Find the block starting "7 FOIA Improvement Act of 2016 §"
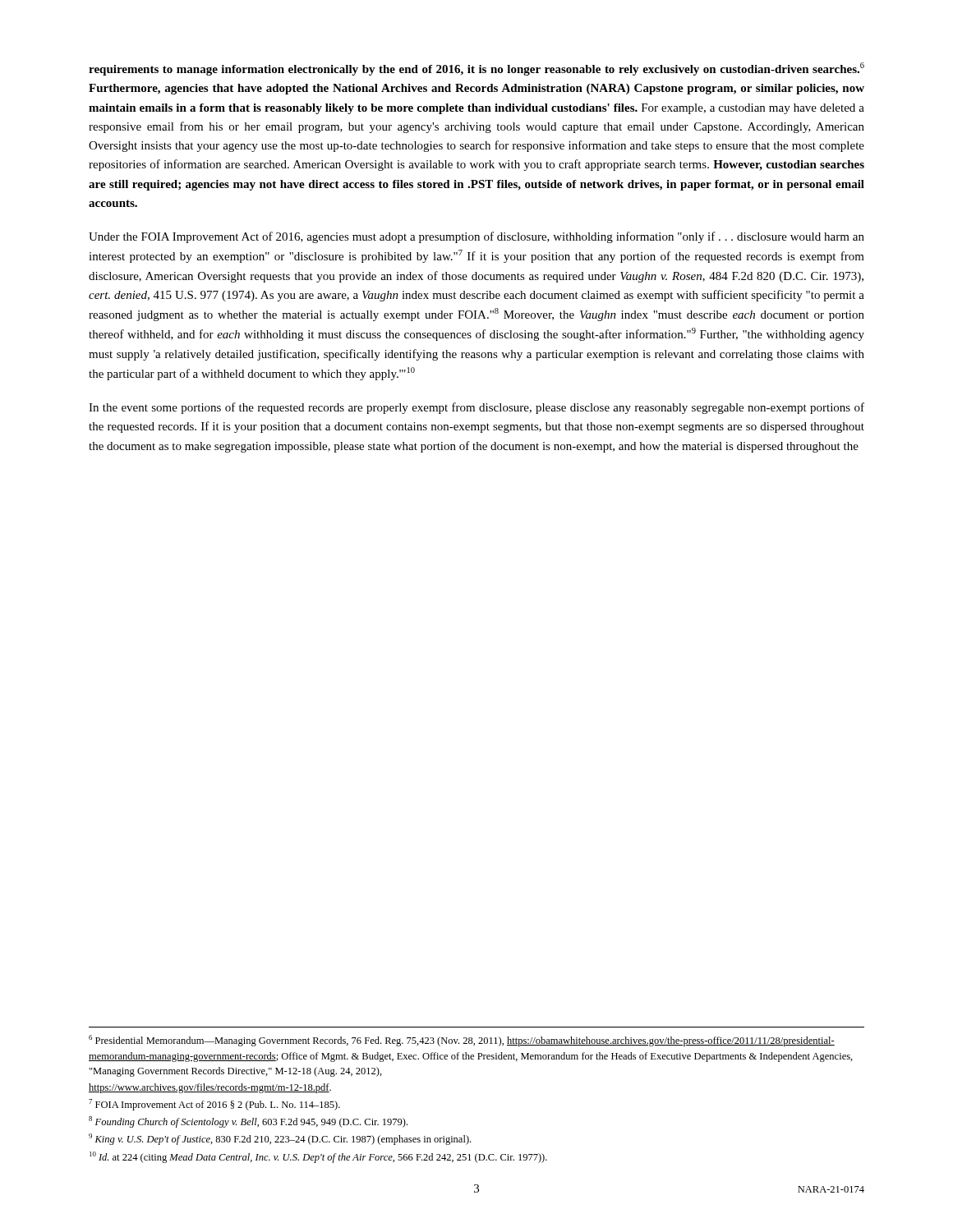Viewport: 953px width, 1232px height. pos(215,1104)
